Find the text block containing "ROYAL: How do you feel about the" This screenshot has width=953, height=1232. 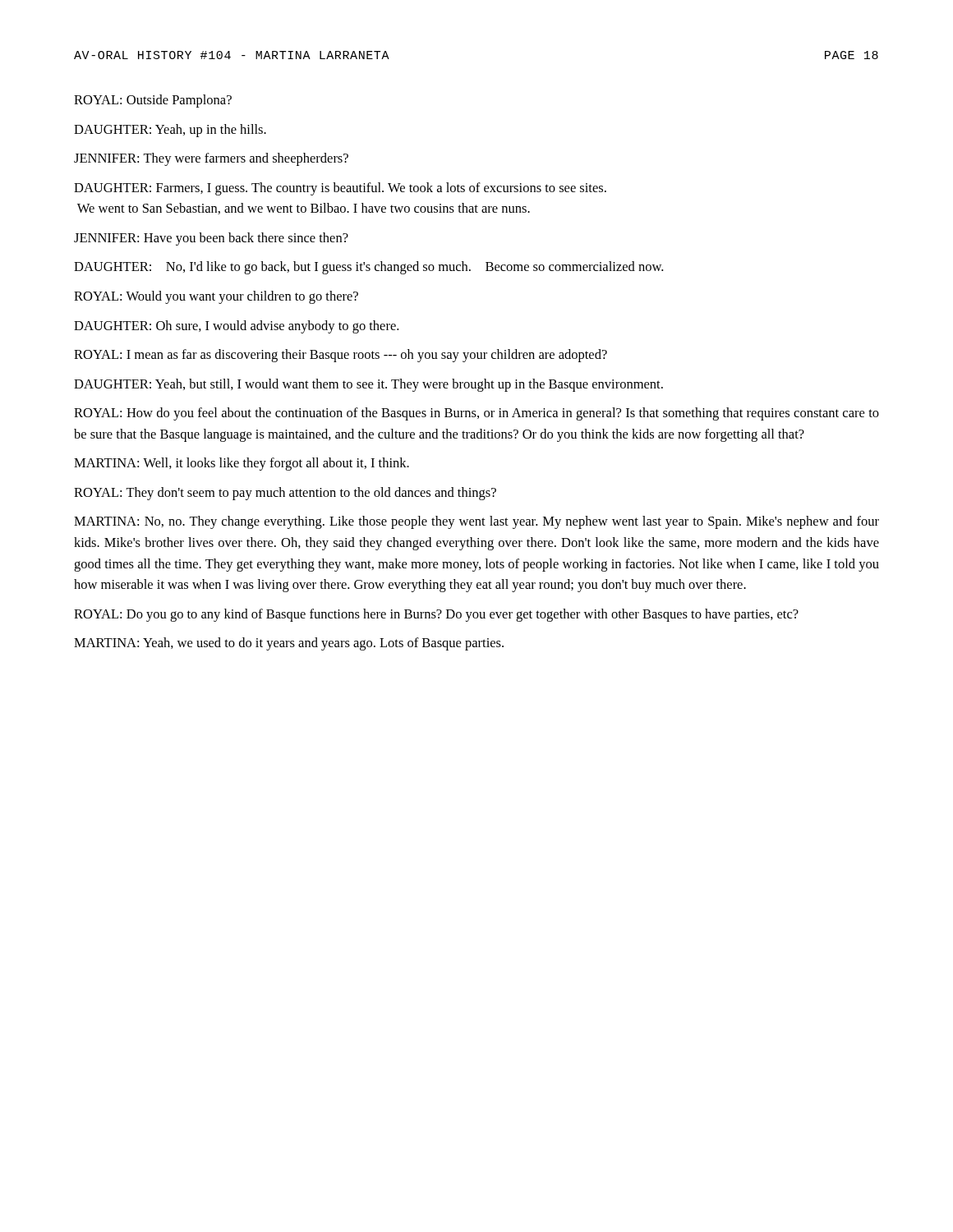(476, 423)
